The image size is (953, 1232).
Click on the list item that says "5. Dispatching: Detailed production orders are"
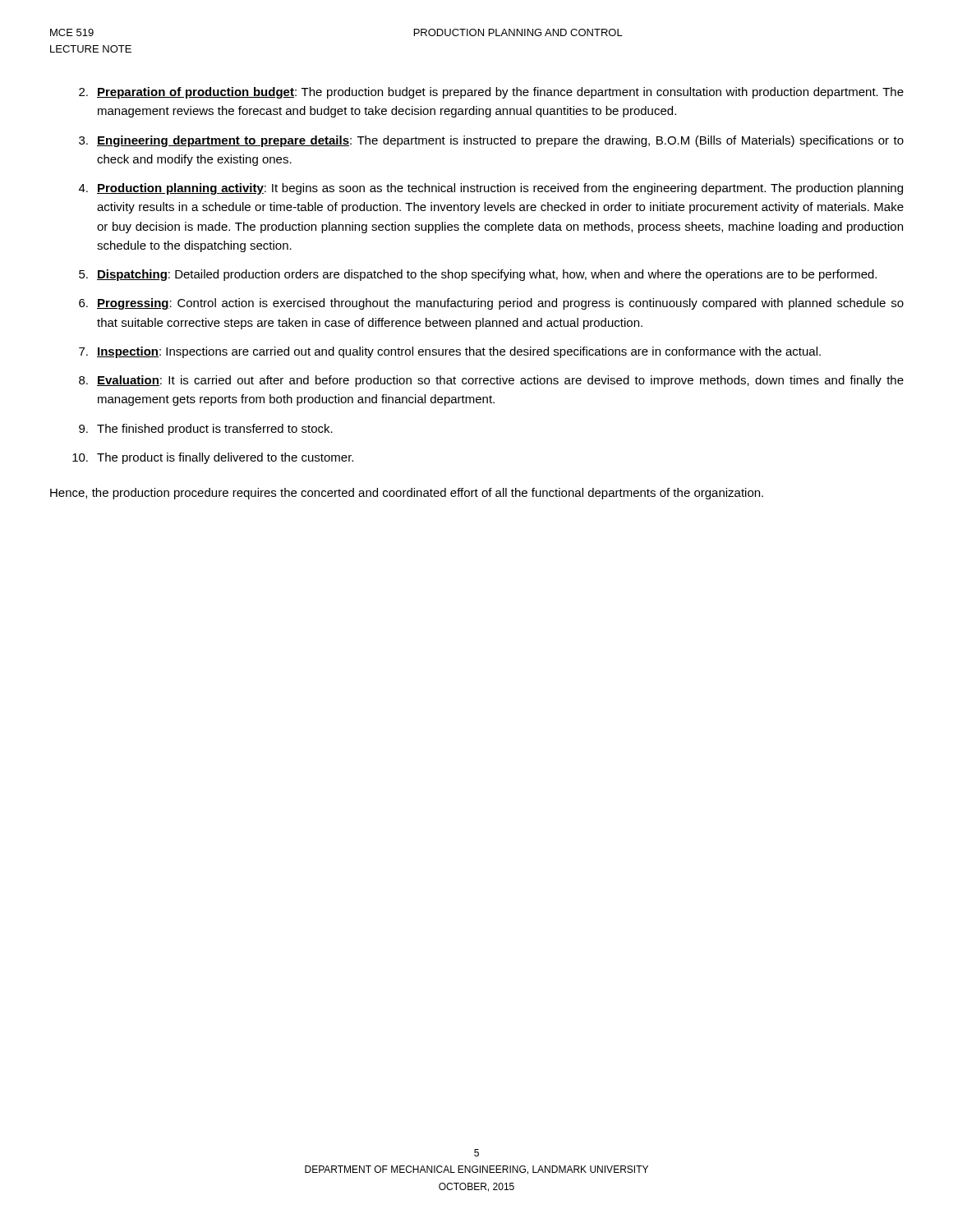pyautogui.click(x=476, y=274)
